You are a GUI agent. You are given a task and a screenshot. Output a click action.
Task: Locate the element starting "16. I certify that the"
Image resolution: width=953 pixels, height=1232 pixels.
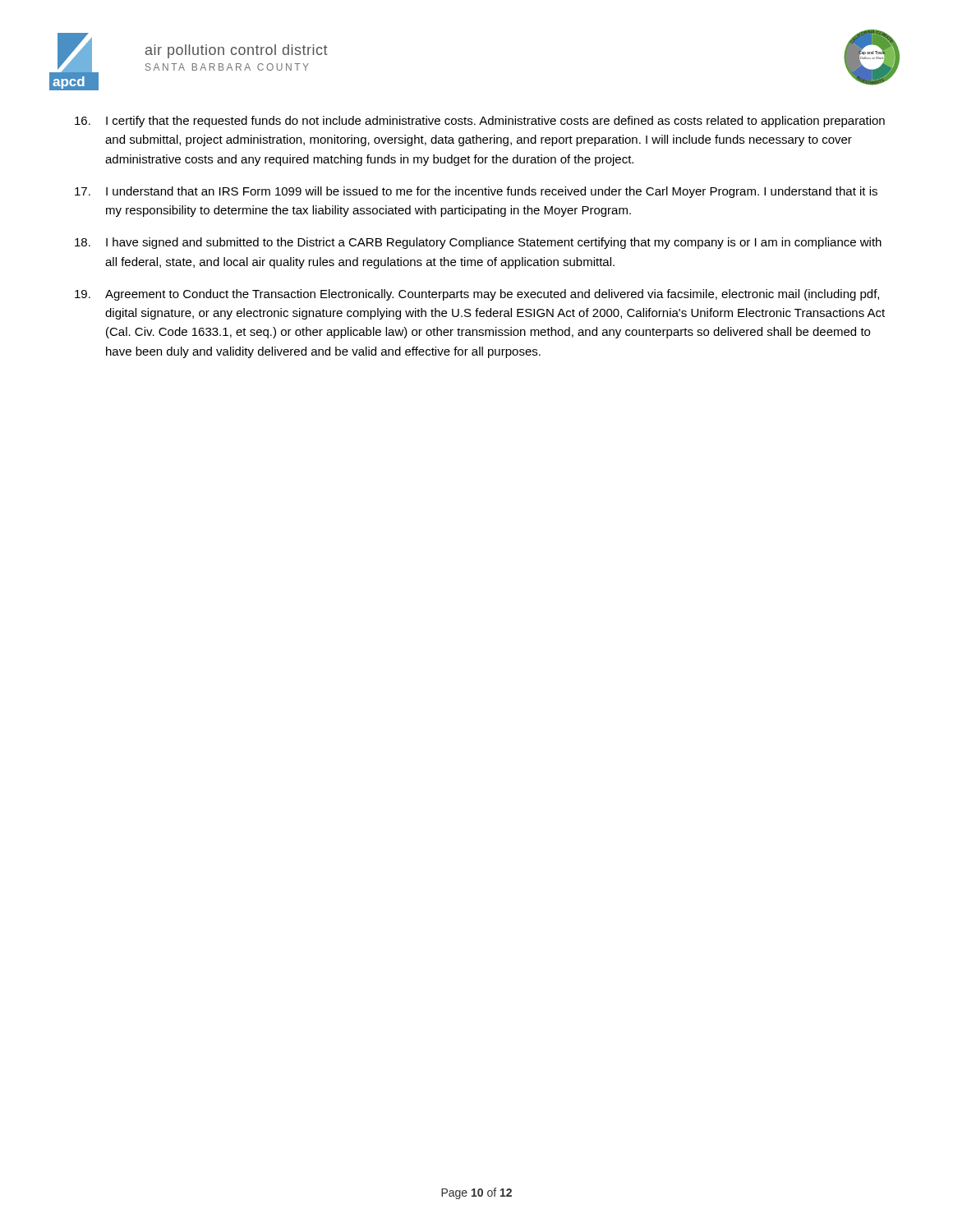pos(481,140)
